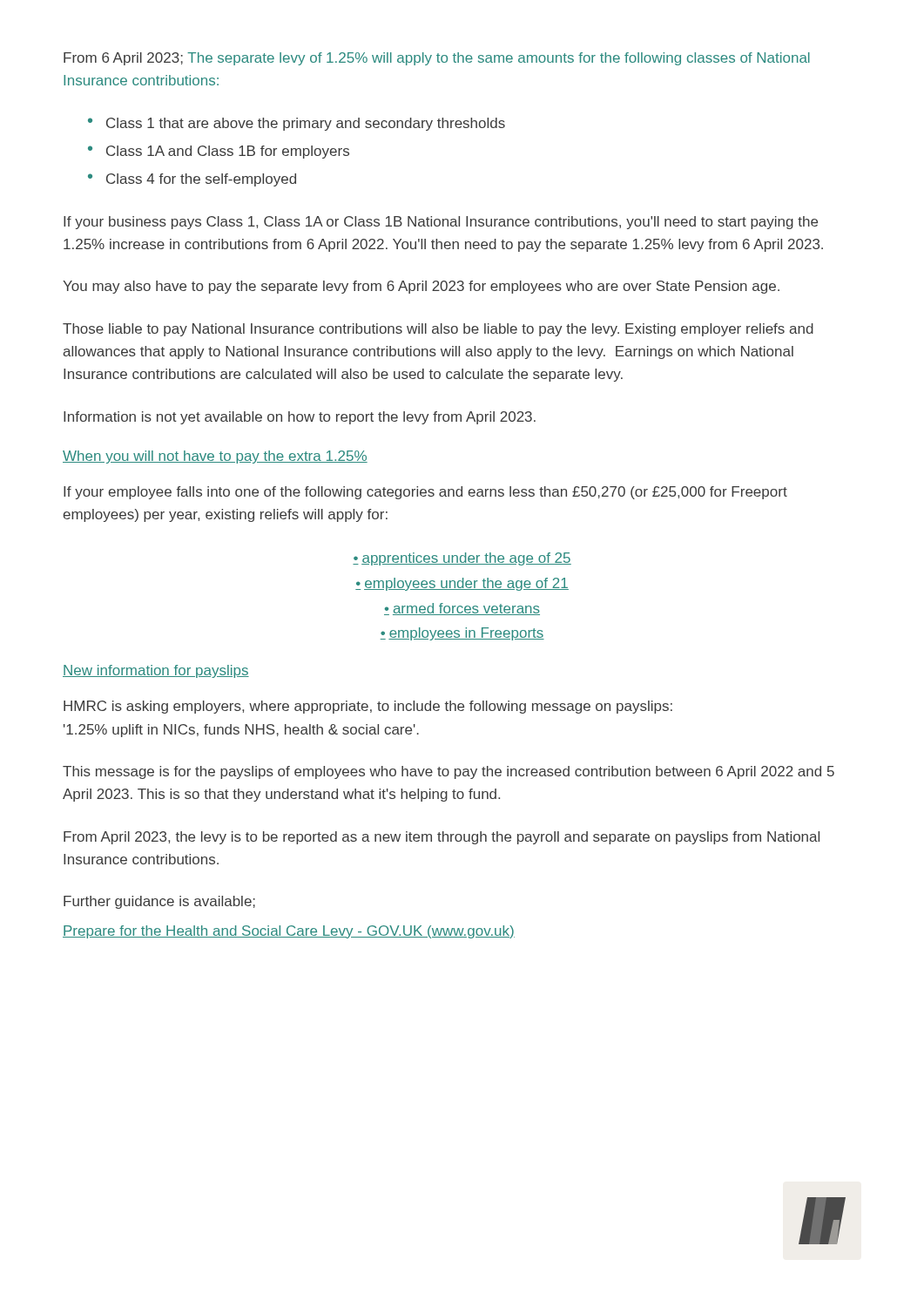Locate the block starting "Those liable to pay National Insurance contributions will"
Screen dimensions: 1307x924
click(438, 352)
